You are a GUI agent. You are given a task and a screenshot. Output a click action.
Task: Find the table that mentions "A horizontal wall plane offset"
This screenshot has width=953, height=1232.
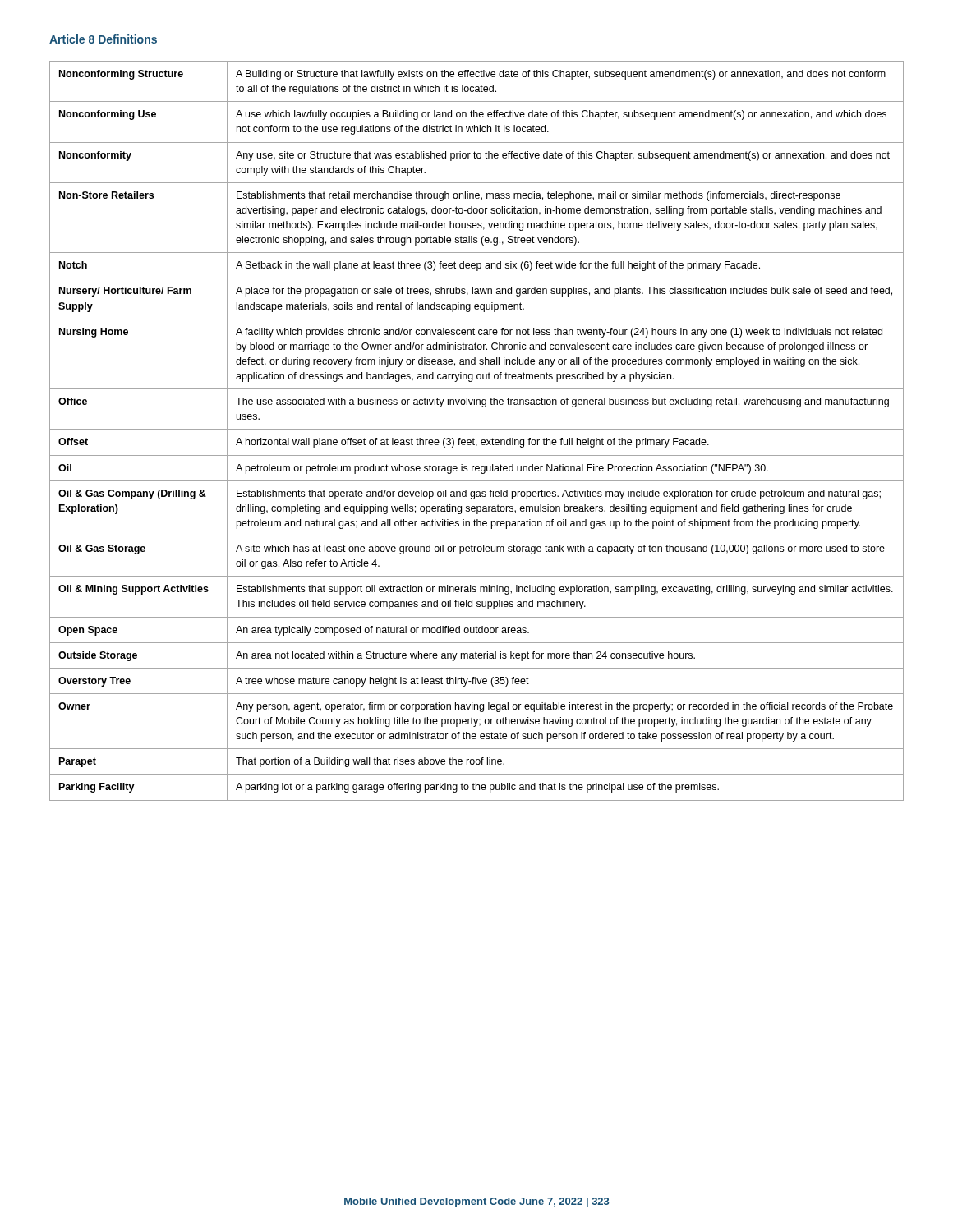coord(476,431)
